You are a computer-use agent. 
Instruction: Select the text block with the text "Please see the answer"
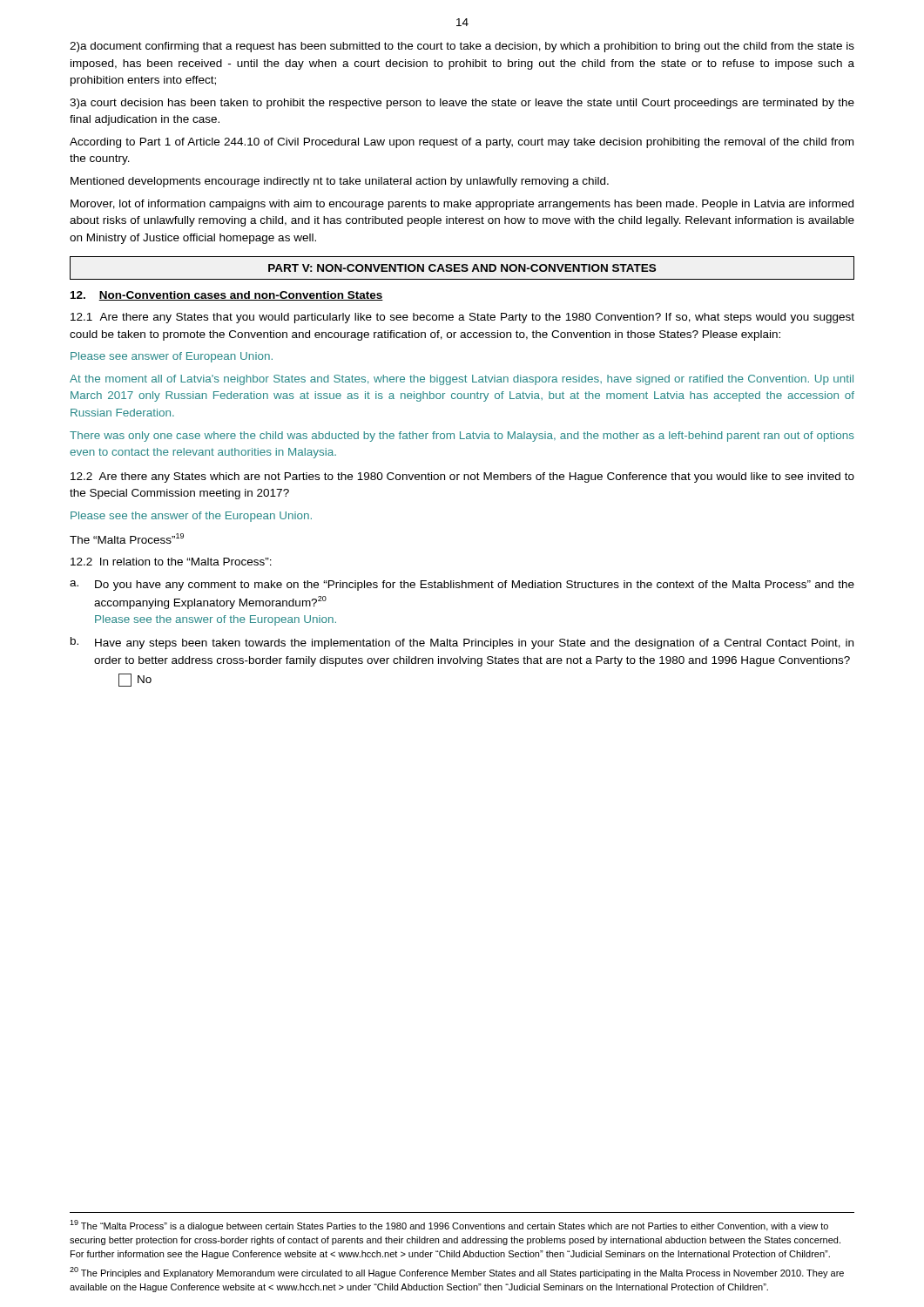click(191, 515)
